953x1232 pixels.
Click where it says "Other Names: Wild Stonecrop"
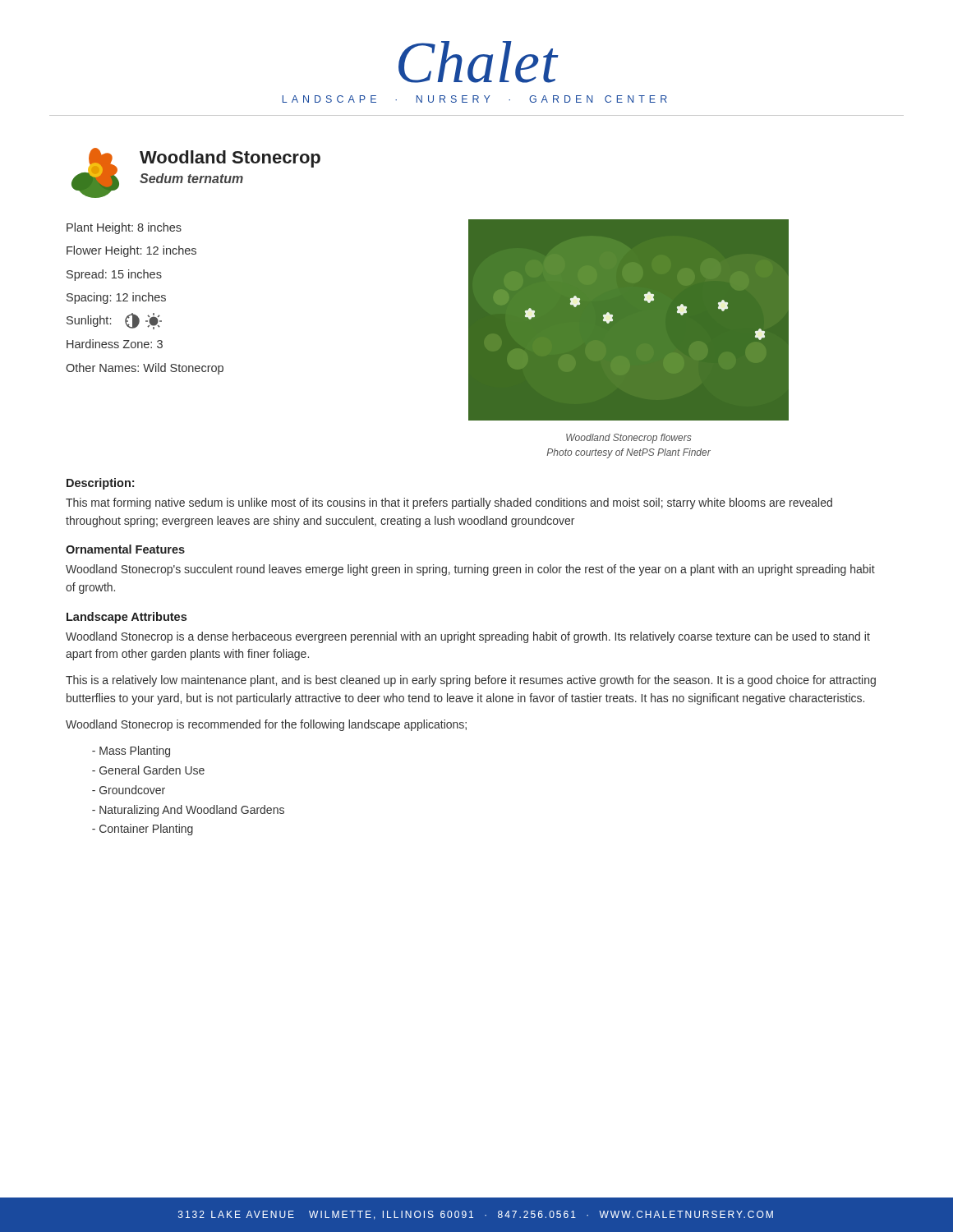point(145,368)
